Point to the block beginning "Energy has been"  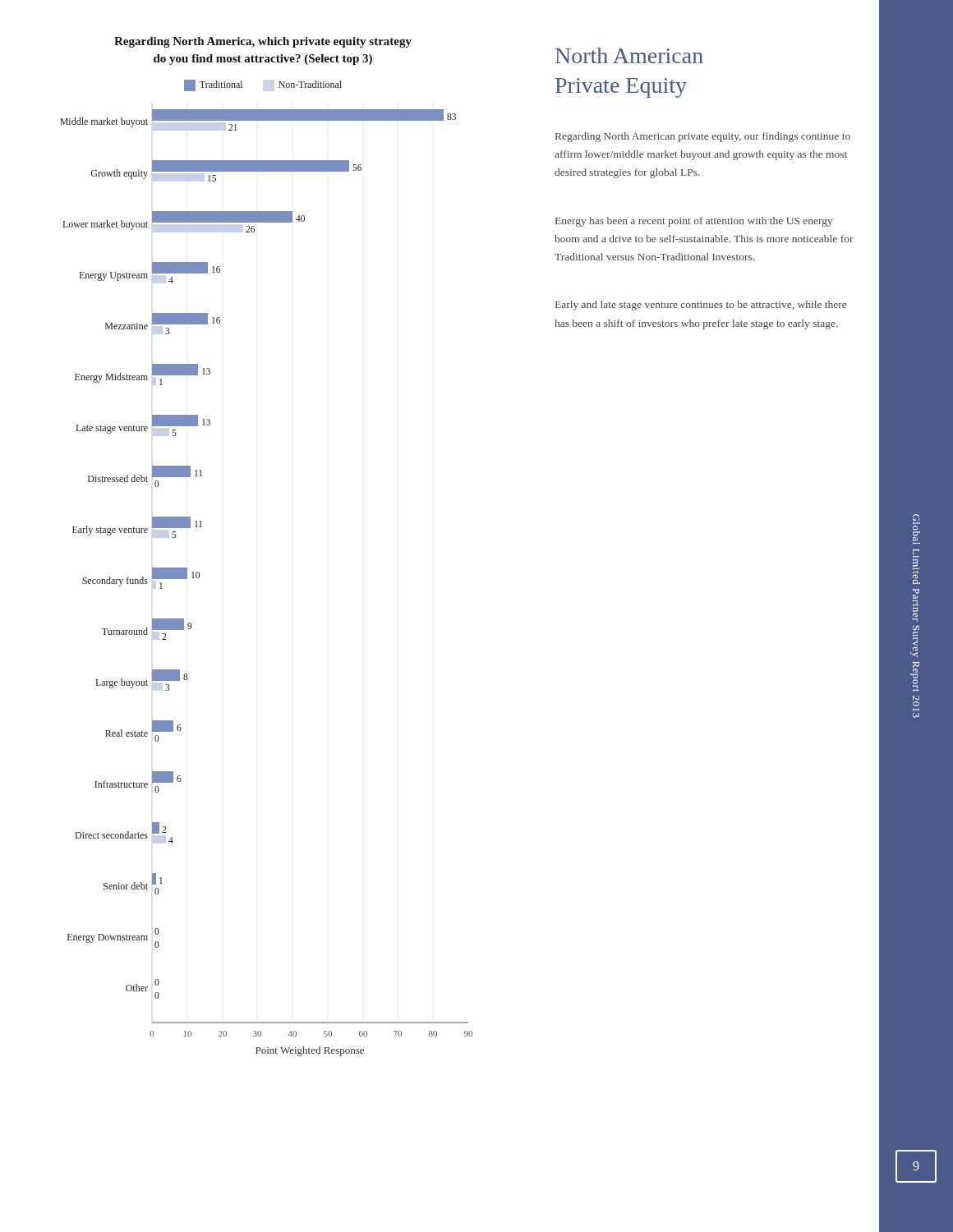coord(704,238)
